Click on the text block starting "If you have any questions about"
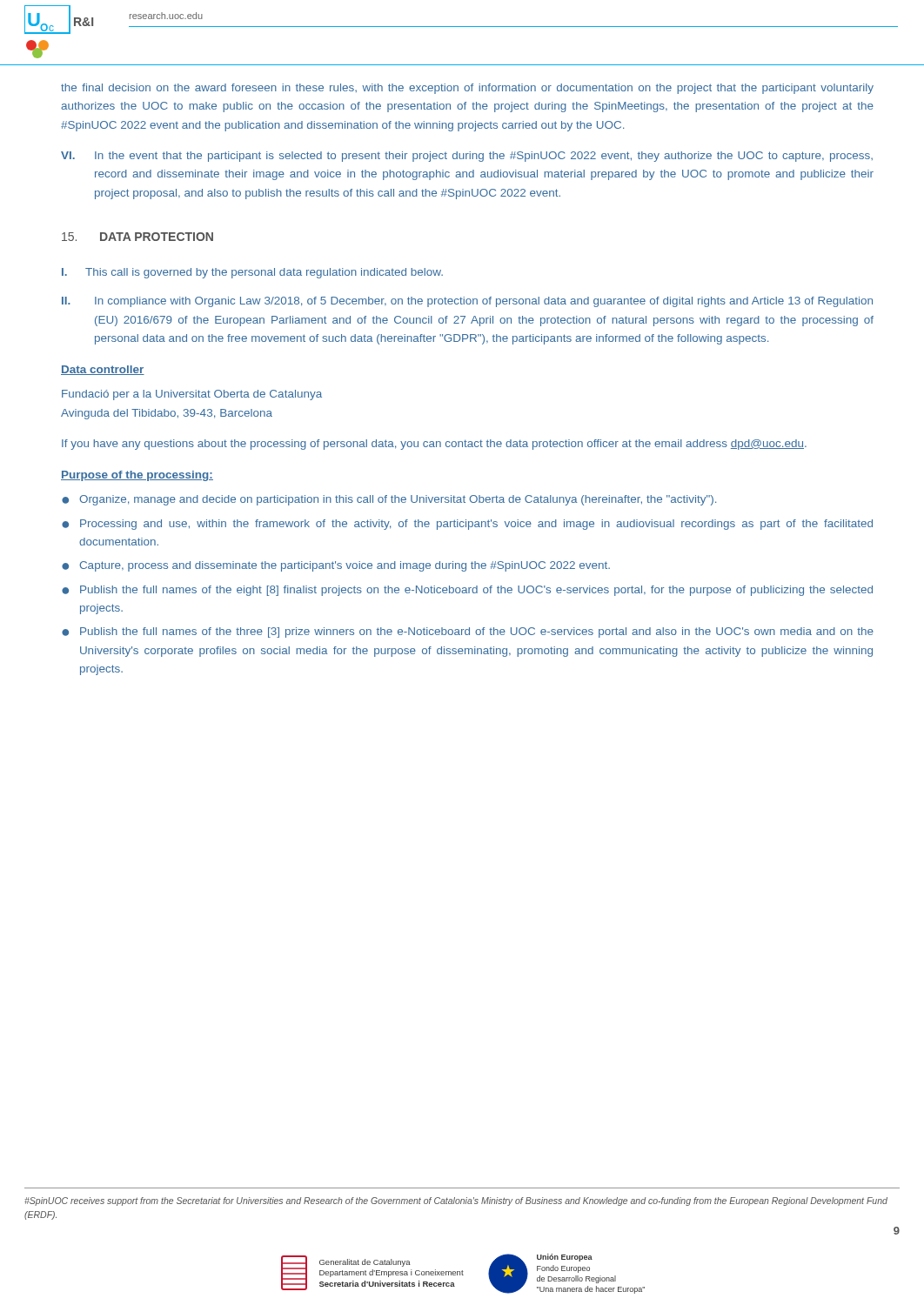The height and width of the screenshot is (1305, 924). (x=434, y=443)
